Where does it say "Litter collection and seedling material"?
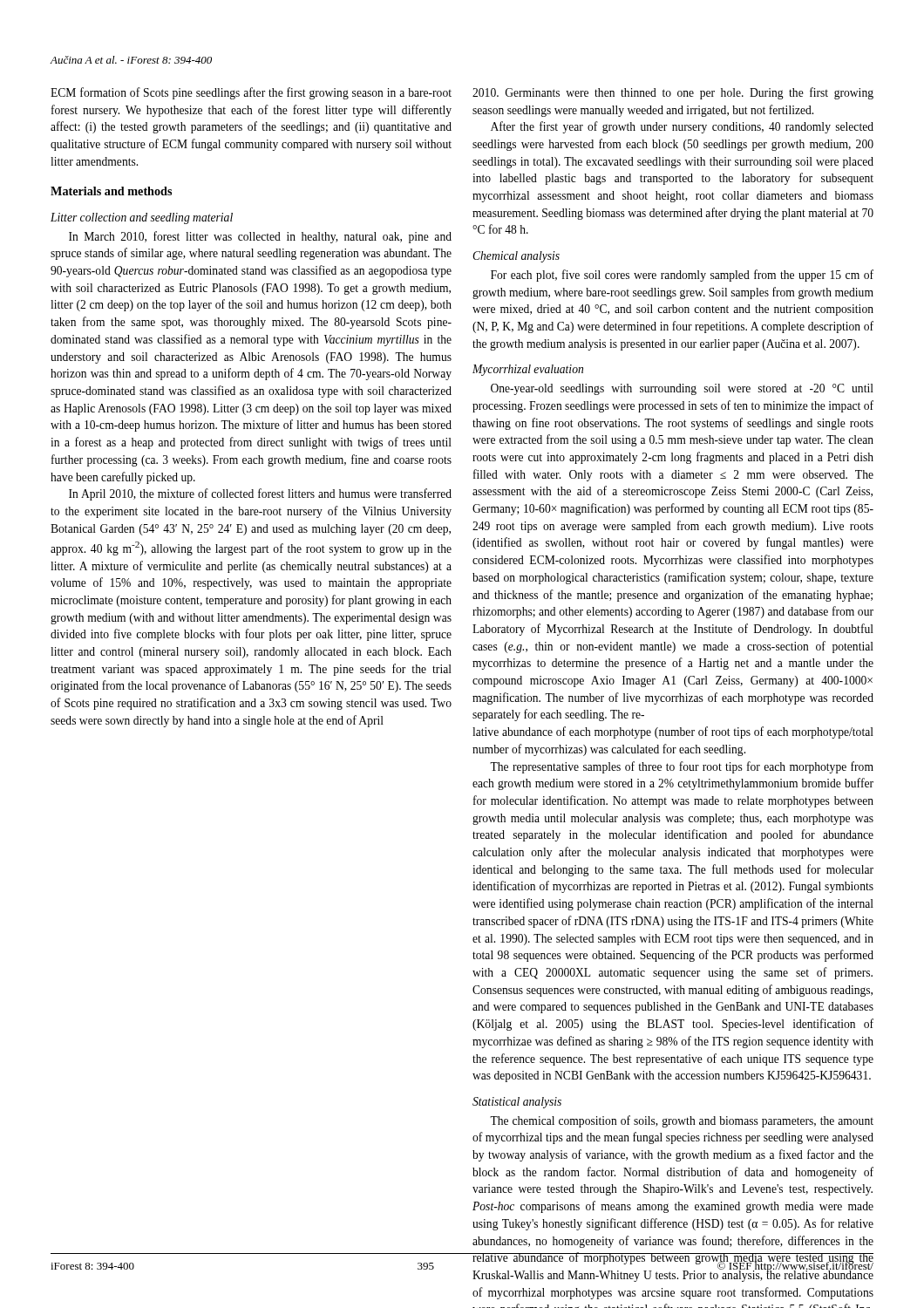Screen dimensions: 1308x924 click(142, 218)
